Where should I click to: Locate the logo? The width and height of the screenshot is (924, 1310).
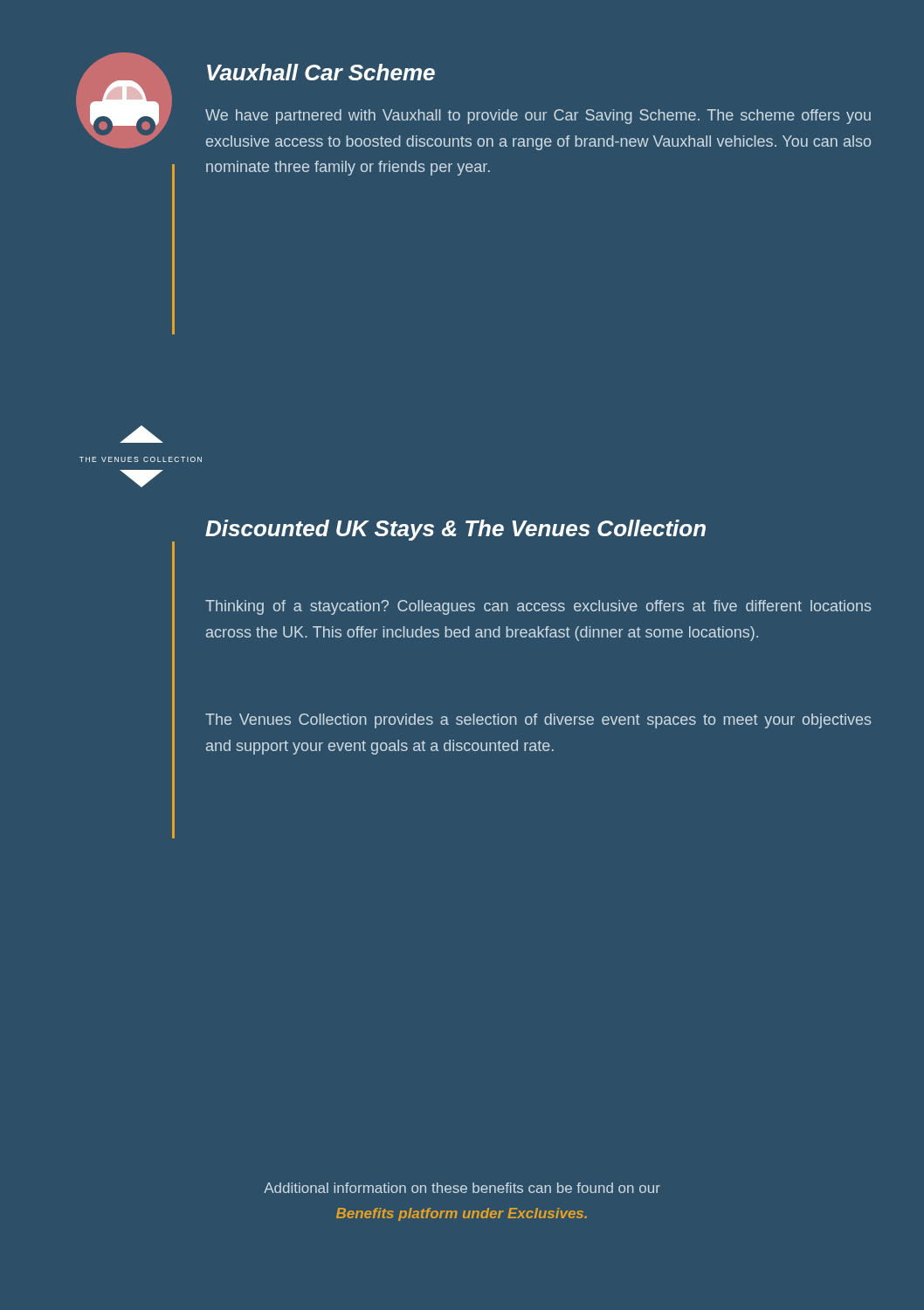pos(141,458)
